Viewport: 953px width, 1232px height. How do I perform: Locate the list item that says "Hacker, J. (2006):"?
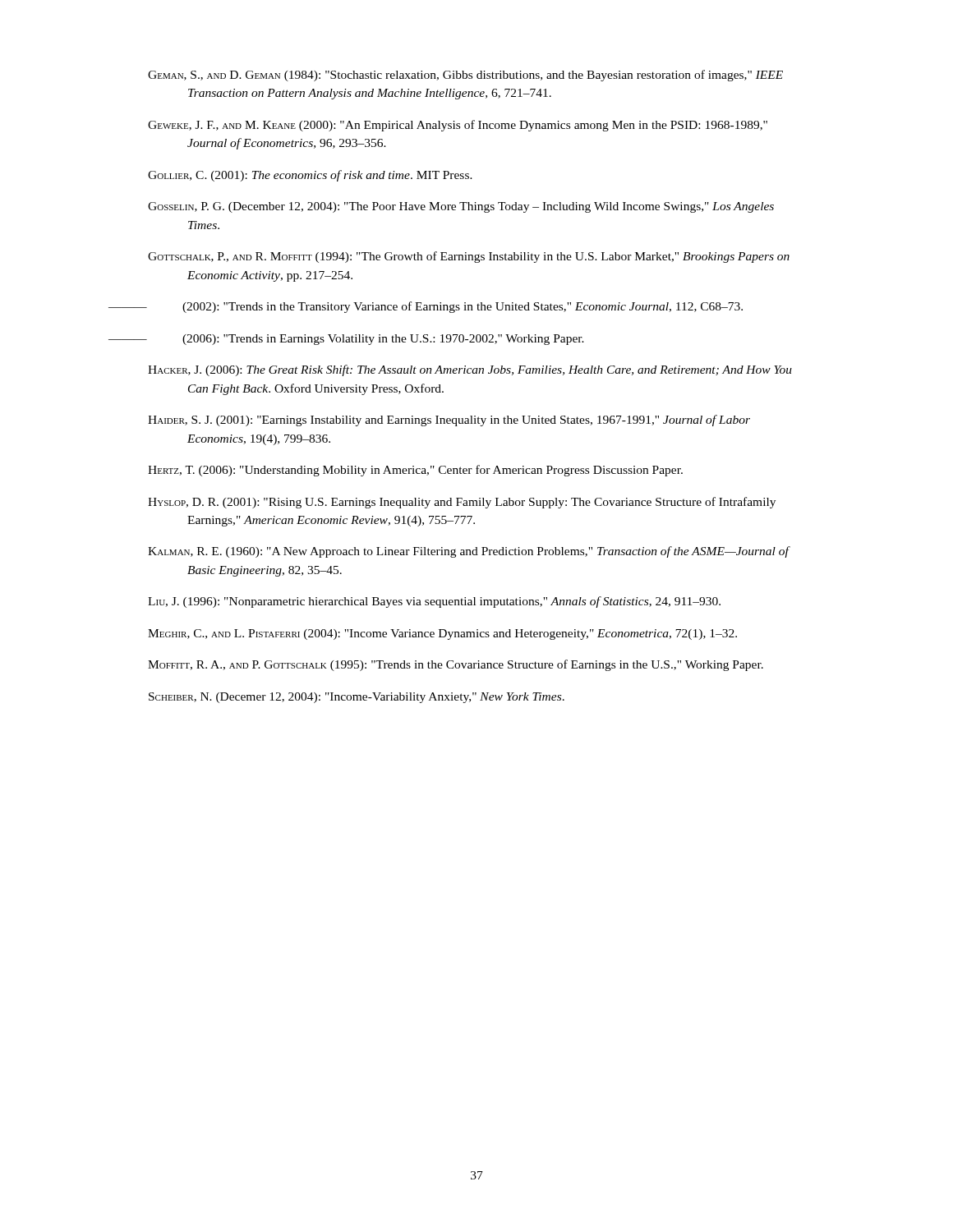[x=470, y=379]
